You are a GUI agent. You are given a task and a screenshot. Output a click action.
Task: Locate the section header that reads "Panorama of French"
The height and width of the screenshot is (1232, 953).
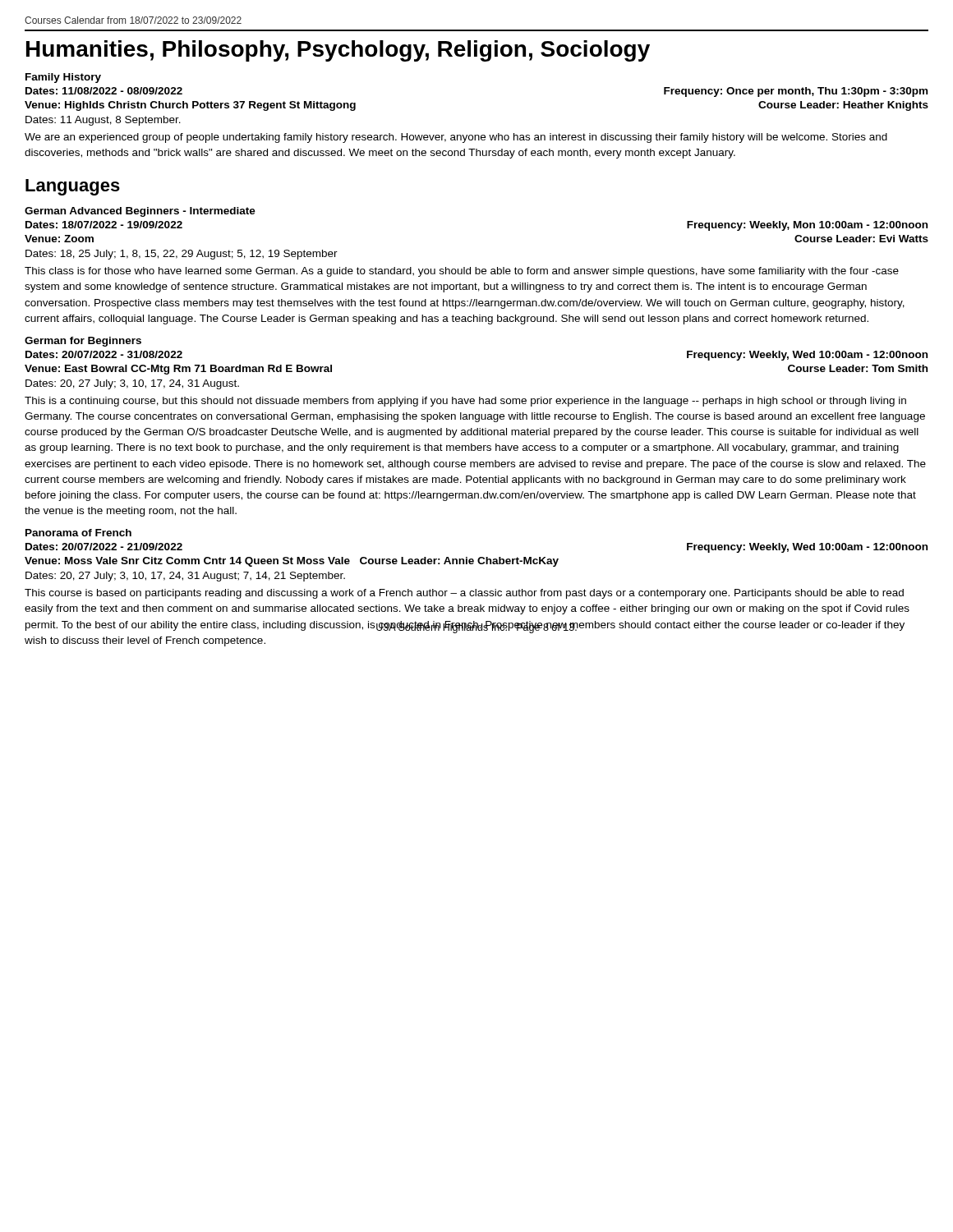point(78,533)
